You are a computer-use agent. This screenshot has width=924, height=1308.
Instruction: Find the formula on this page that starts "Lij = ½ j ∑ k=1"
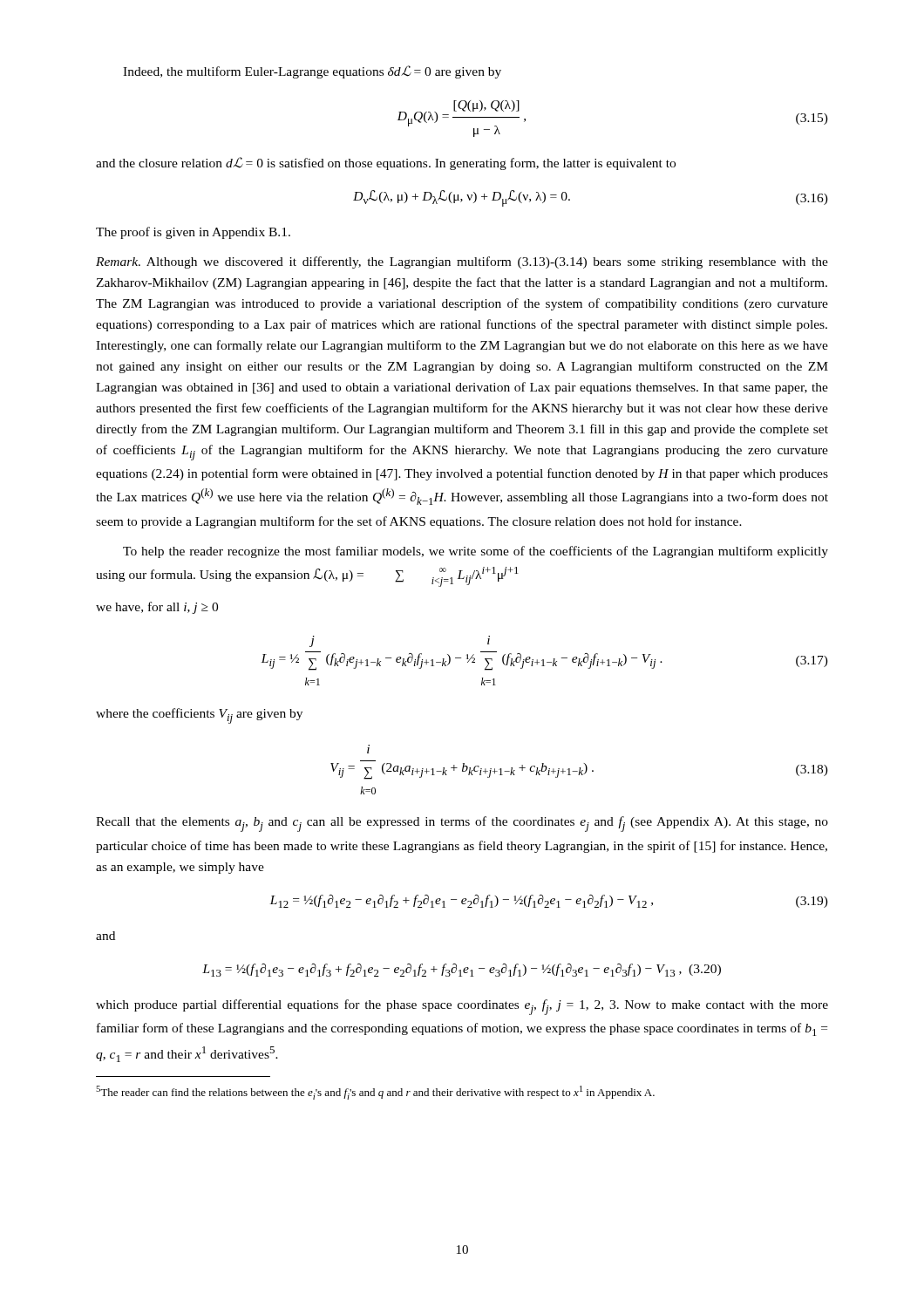[462, 660]
